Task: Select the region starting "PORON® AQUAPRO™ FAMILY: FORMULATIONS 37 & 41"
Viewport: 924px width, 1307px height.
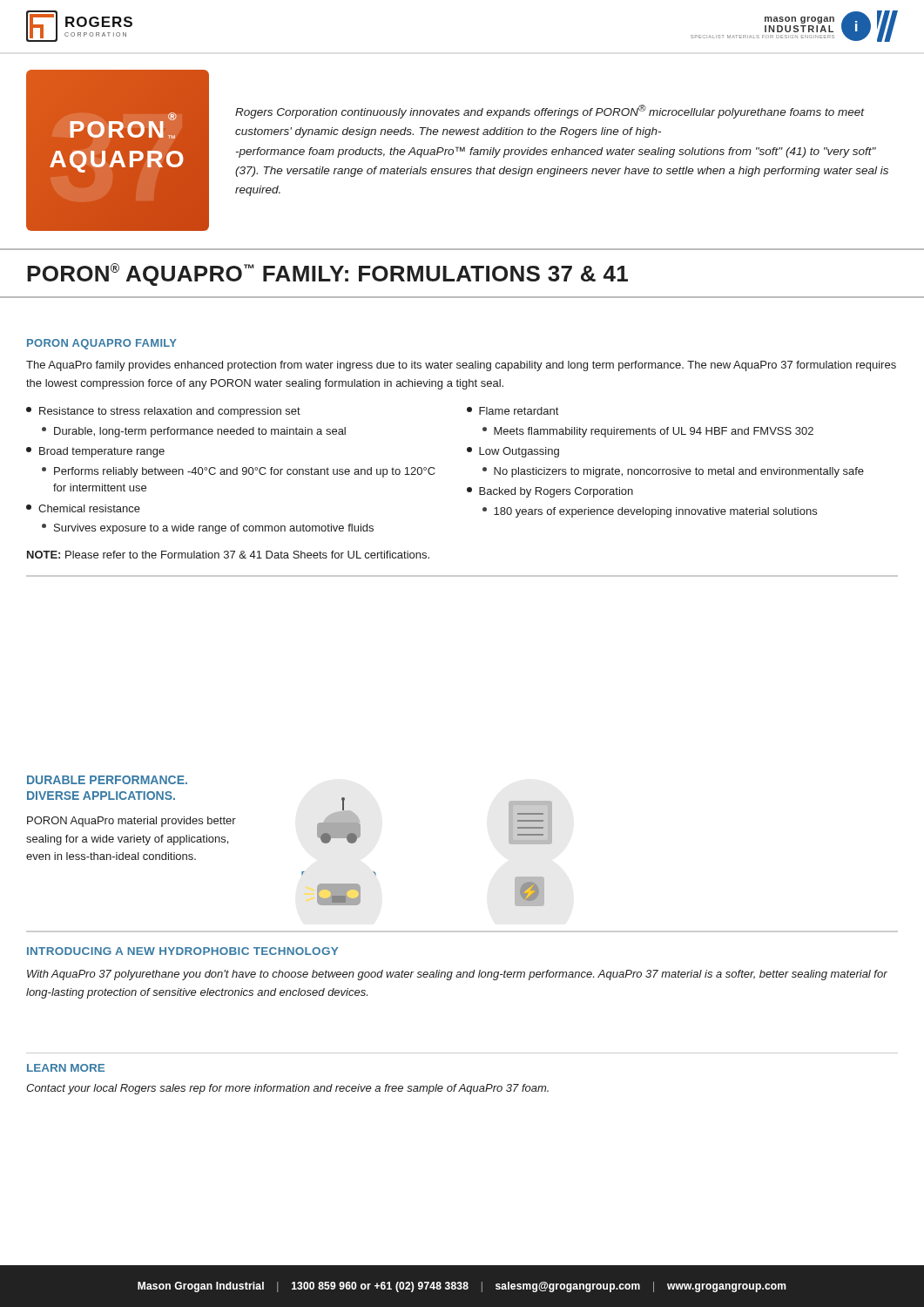Action: coord(462,274)
